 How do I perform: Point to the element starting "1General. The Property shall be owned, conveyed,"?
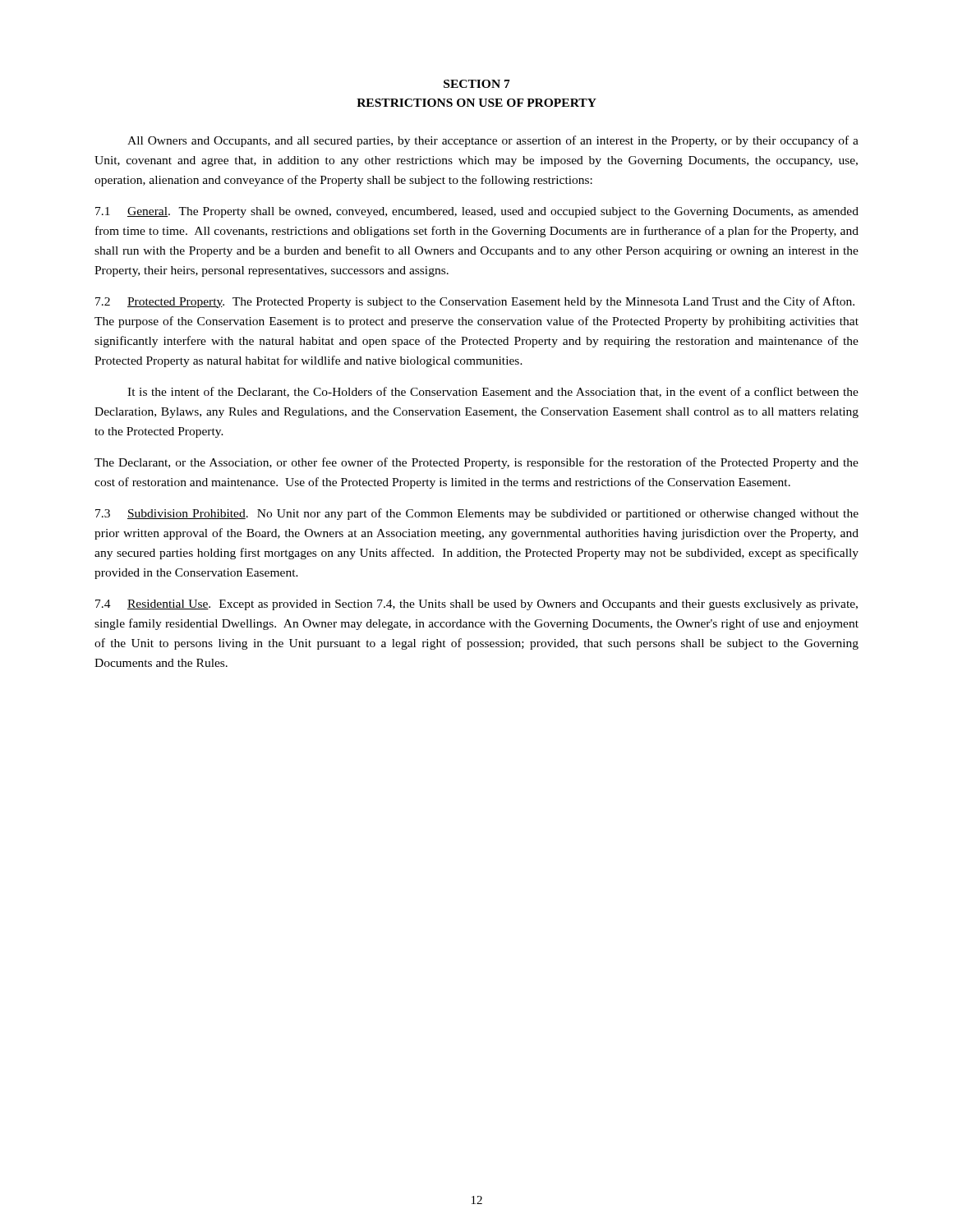click(x=476, y=240)
